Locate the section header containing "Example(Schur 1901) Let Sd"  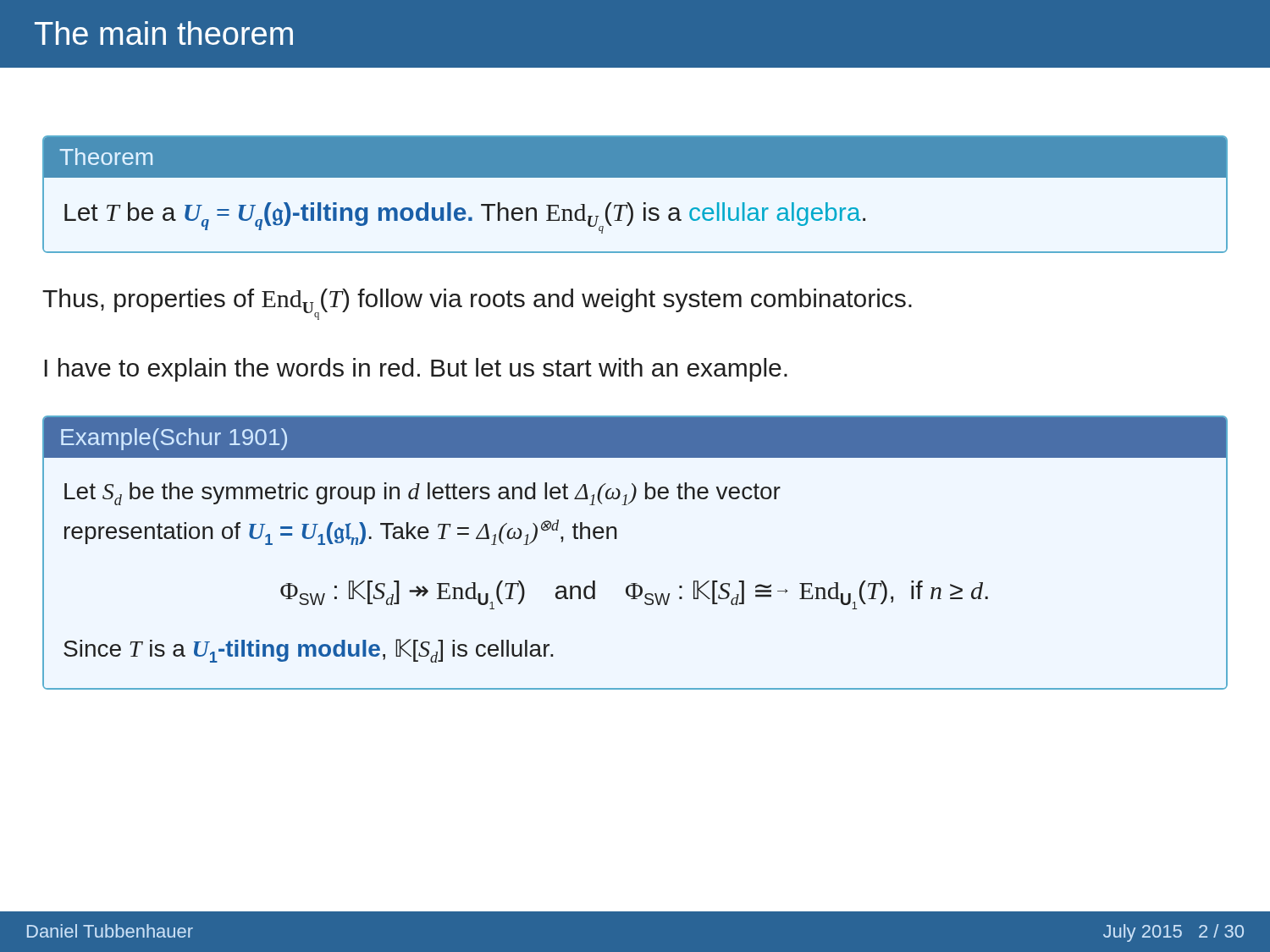tap(635, 437)
